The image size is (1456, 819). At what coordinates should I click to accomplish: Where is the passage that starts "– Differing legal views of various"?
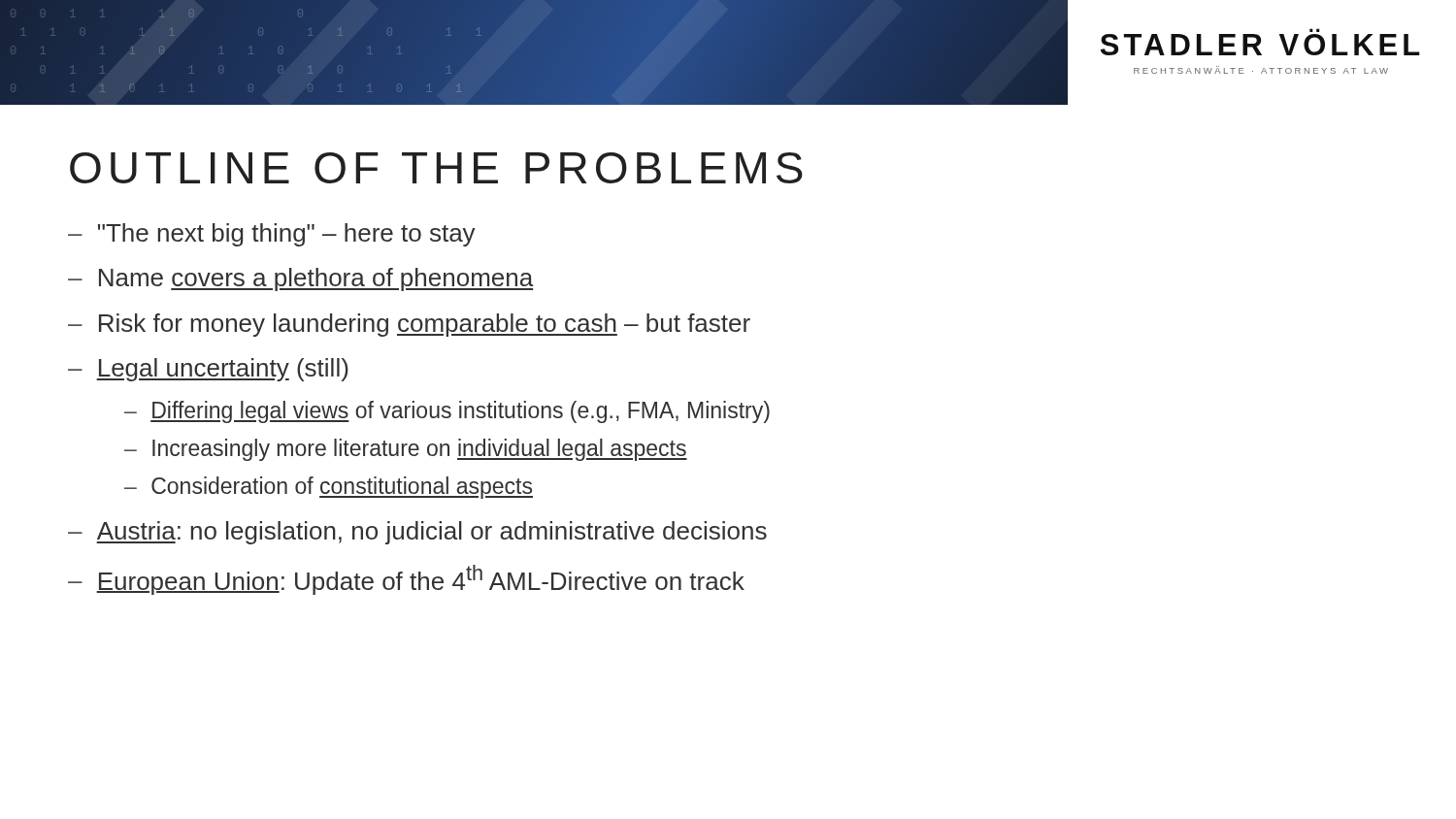[x=447, y=410]
